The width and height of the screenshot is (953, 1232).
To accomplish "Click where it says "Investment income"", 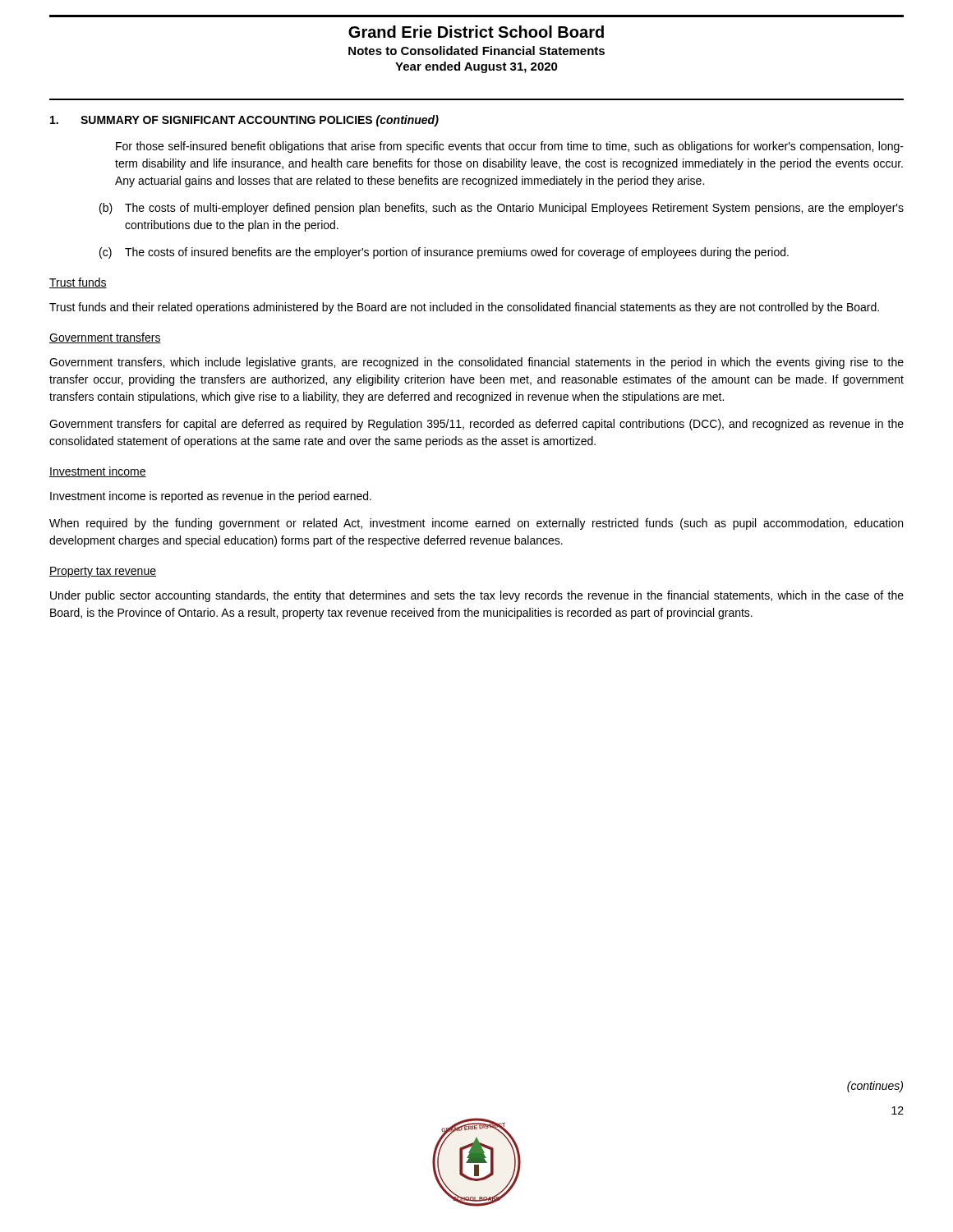I will [98, 471].
